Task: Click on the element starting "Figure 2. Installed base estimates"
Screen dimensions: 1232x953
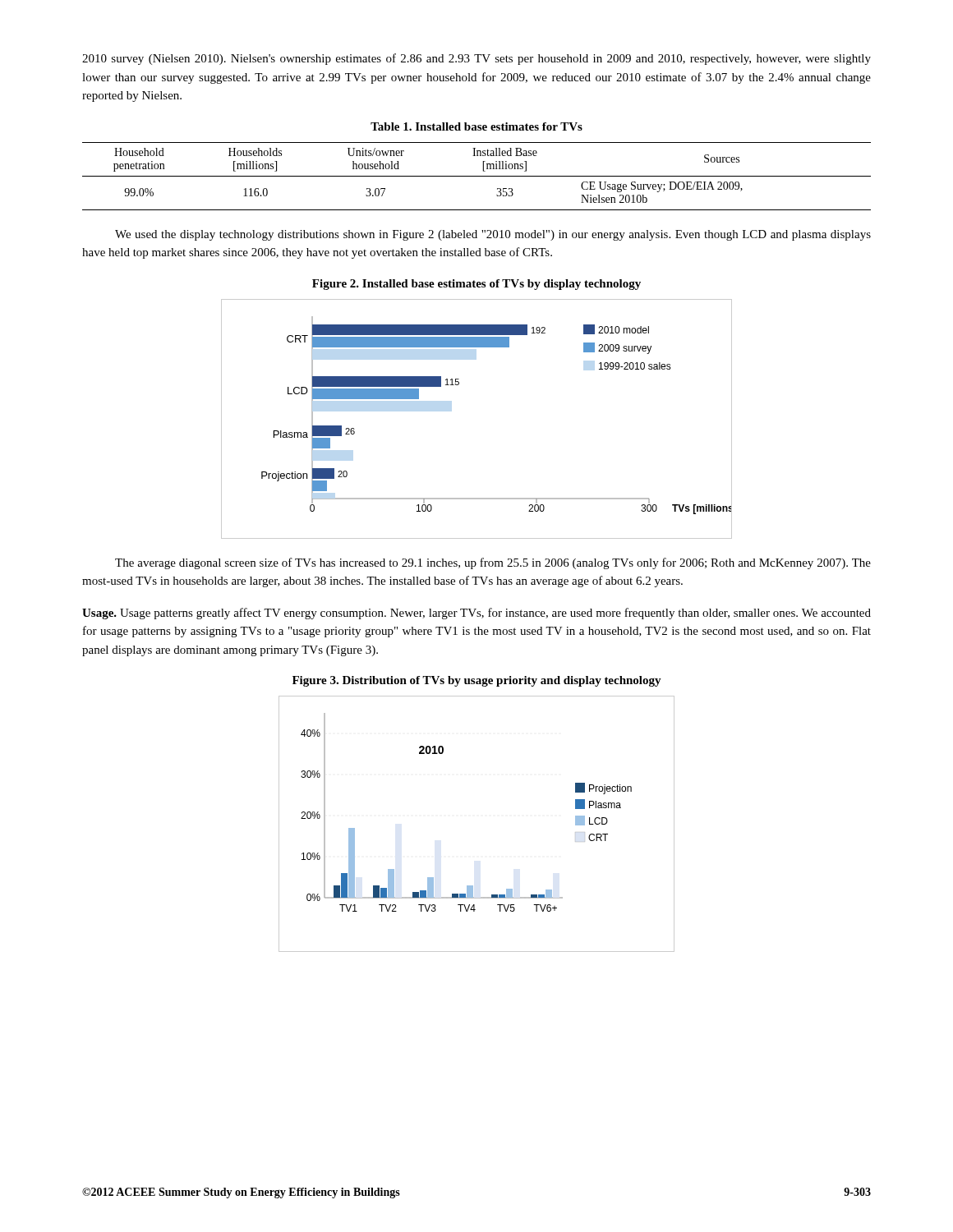Action: [x=476, y=283]
